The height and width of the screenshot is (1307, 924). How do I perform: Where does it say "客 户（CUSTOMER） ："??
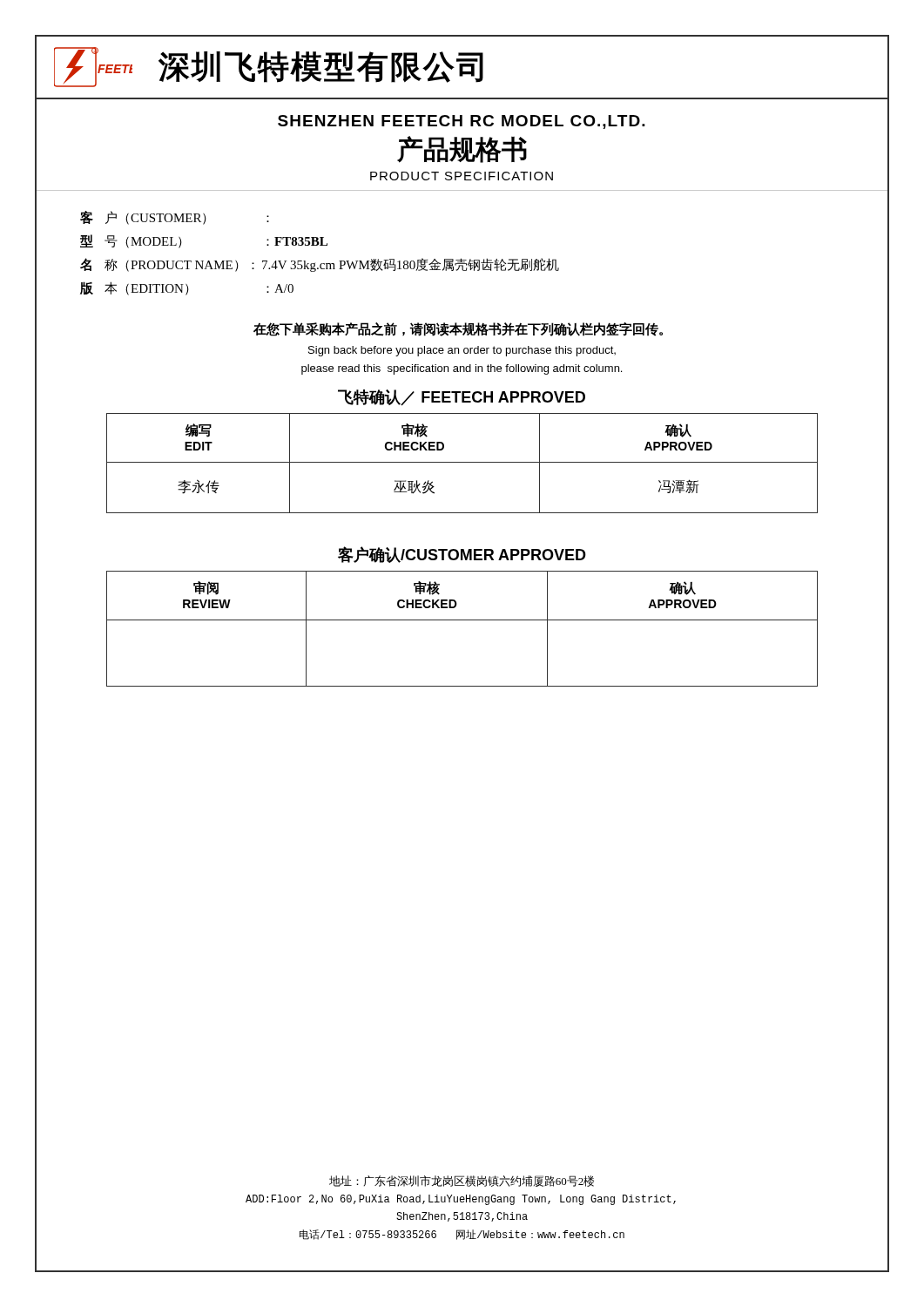(x=177, y=218)
